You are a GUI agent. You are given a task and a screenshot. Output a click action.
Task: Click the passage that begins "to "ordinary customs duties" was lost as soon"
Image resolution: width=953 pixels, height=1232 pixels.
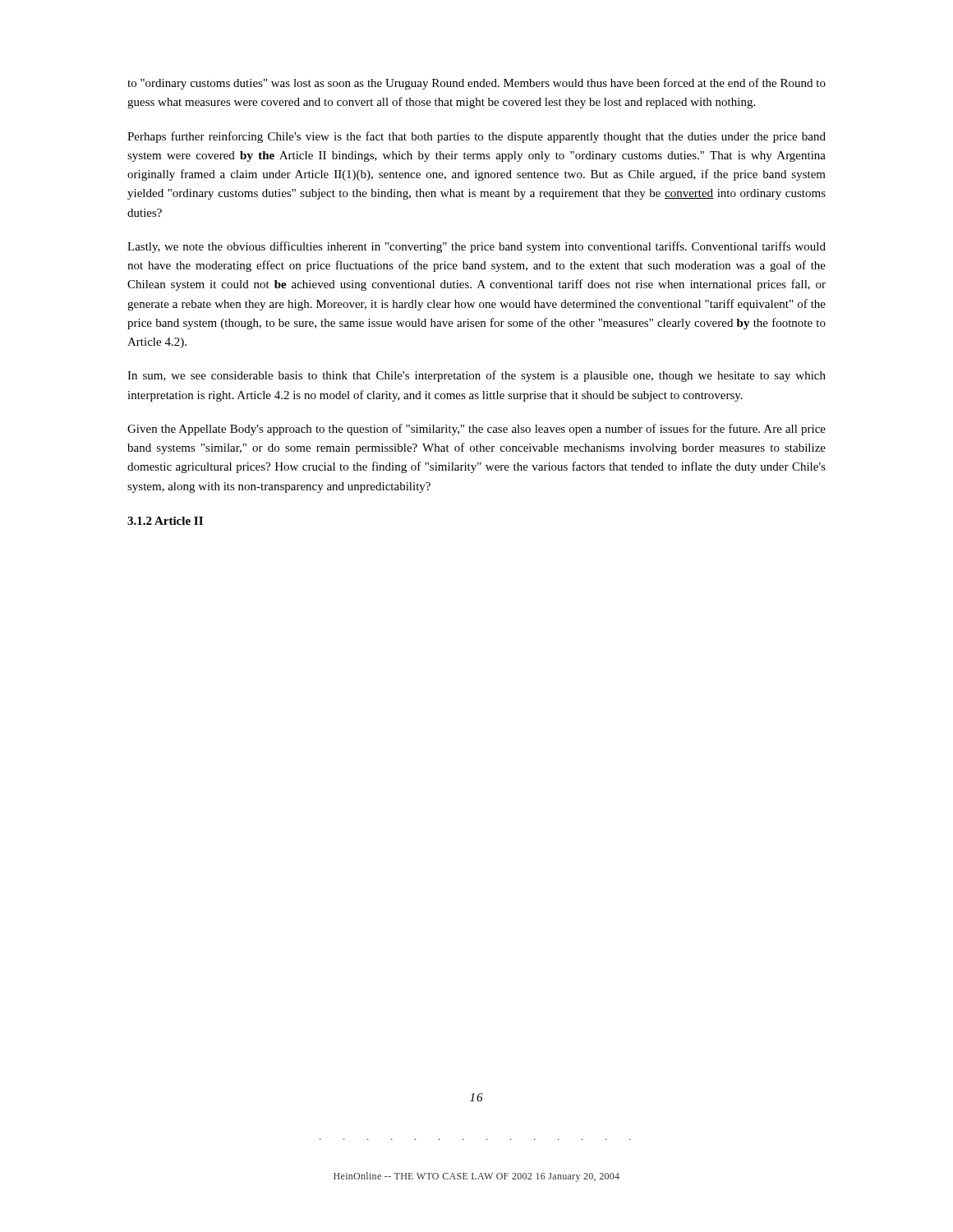pyautogui.click(x=476, y=93)
